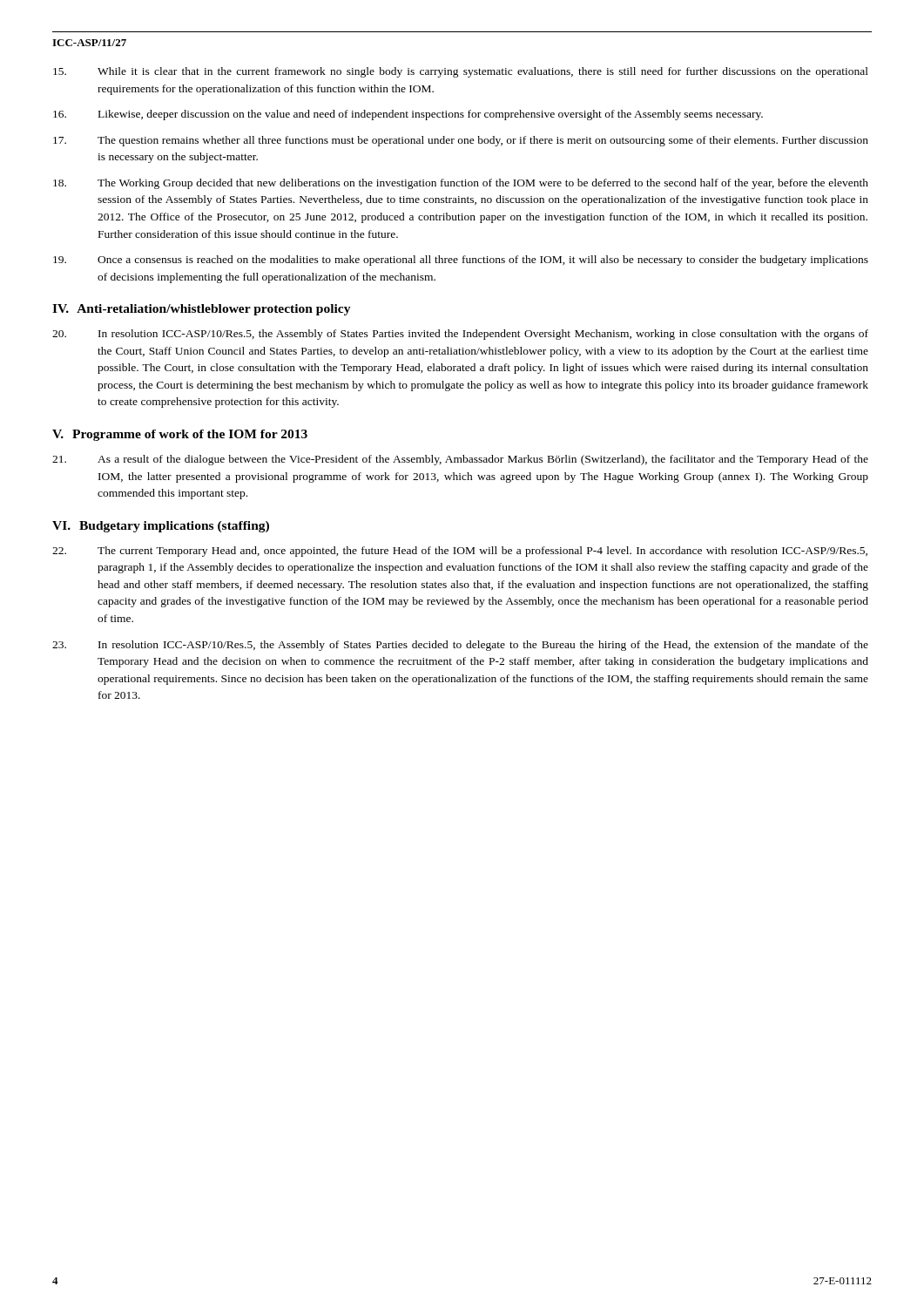The width and height of the screenshot is (924, 1307).
Task: Point to the block starting "V. Programme of work of"
Action: 180,434
